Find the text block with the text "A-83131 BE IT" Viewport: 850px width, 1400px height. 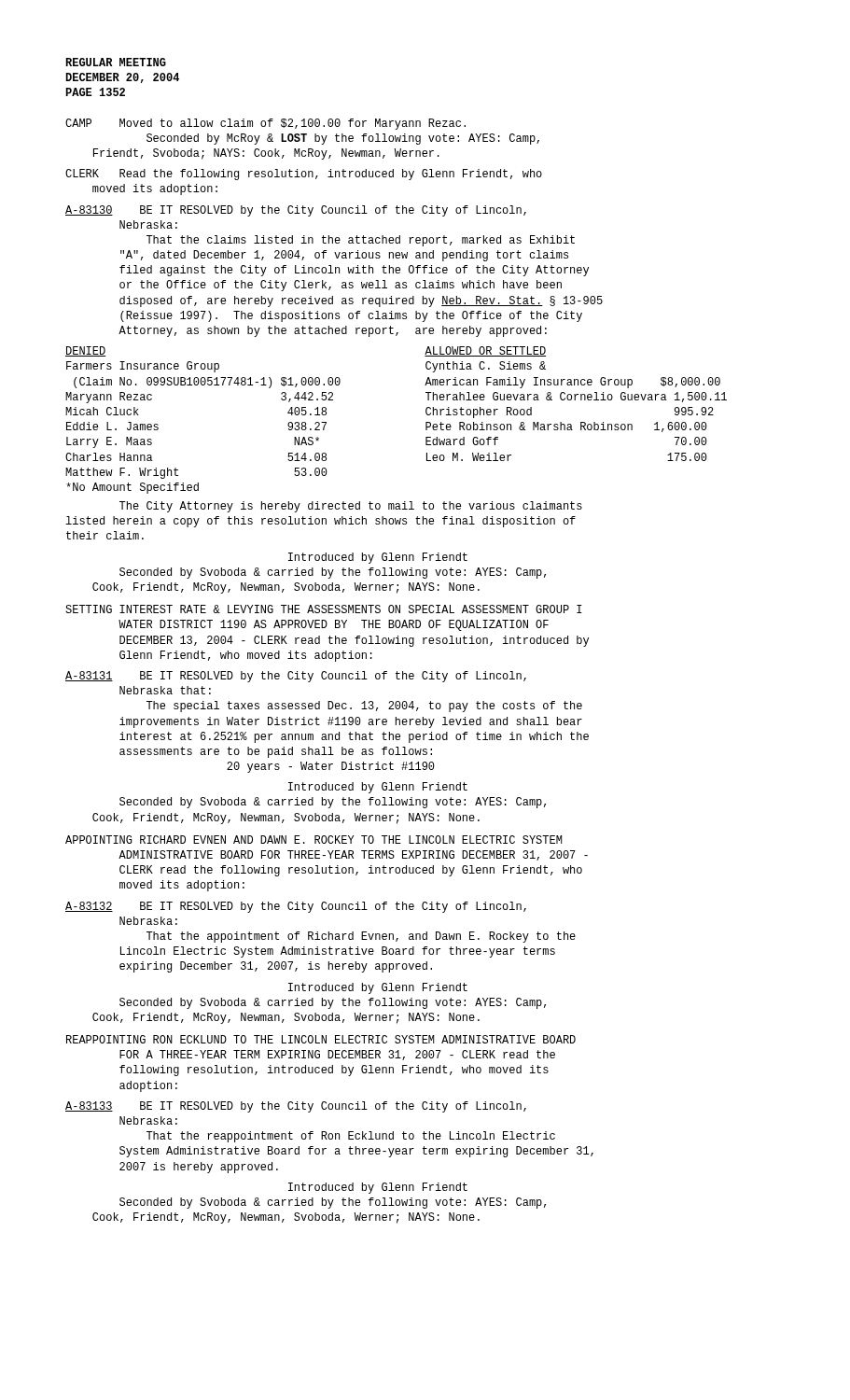click(x=327, y=722)
